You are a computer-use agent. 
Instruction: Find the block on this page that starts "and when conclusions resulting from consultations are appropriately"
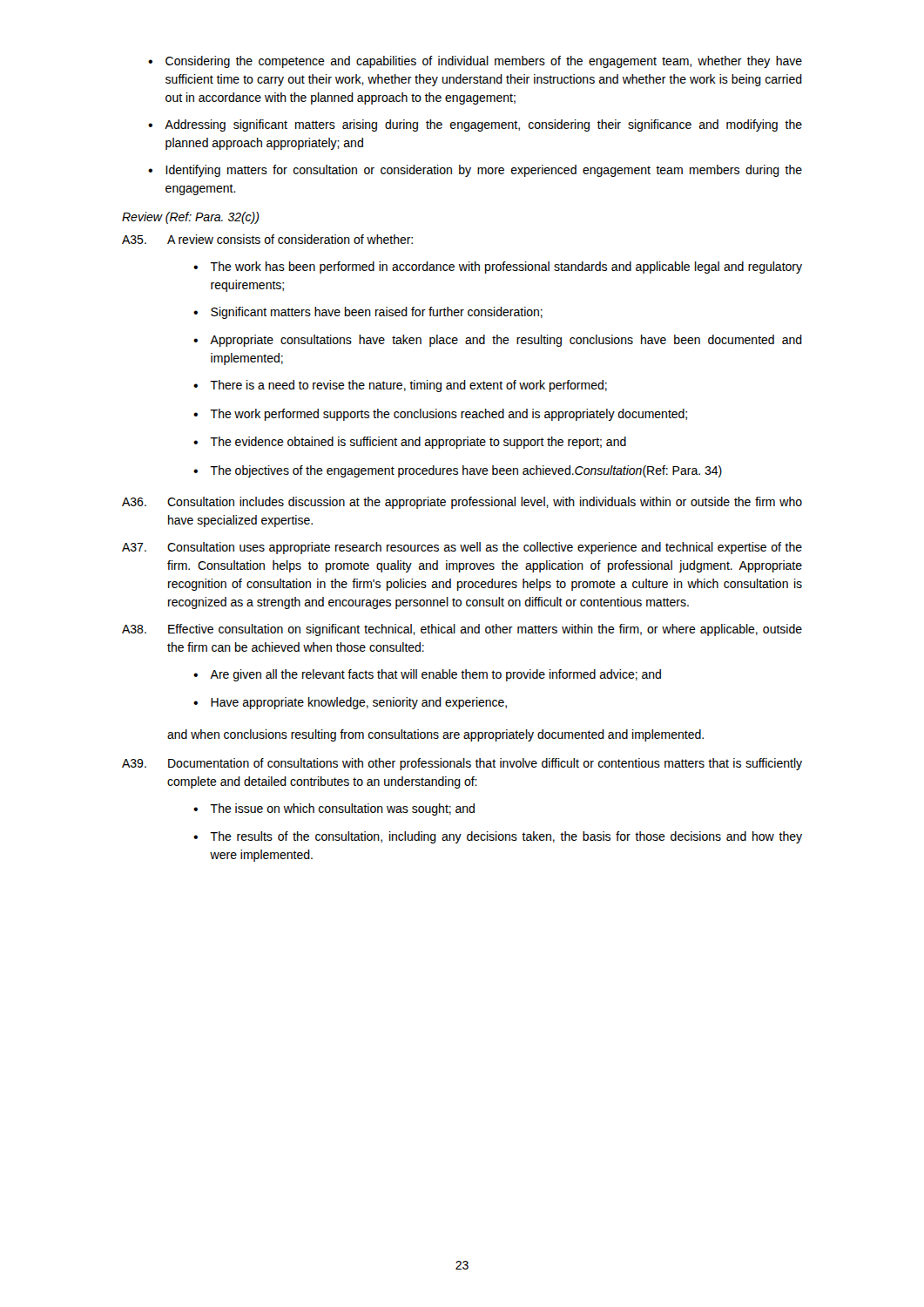click(436, 734)
